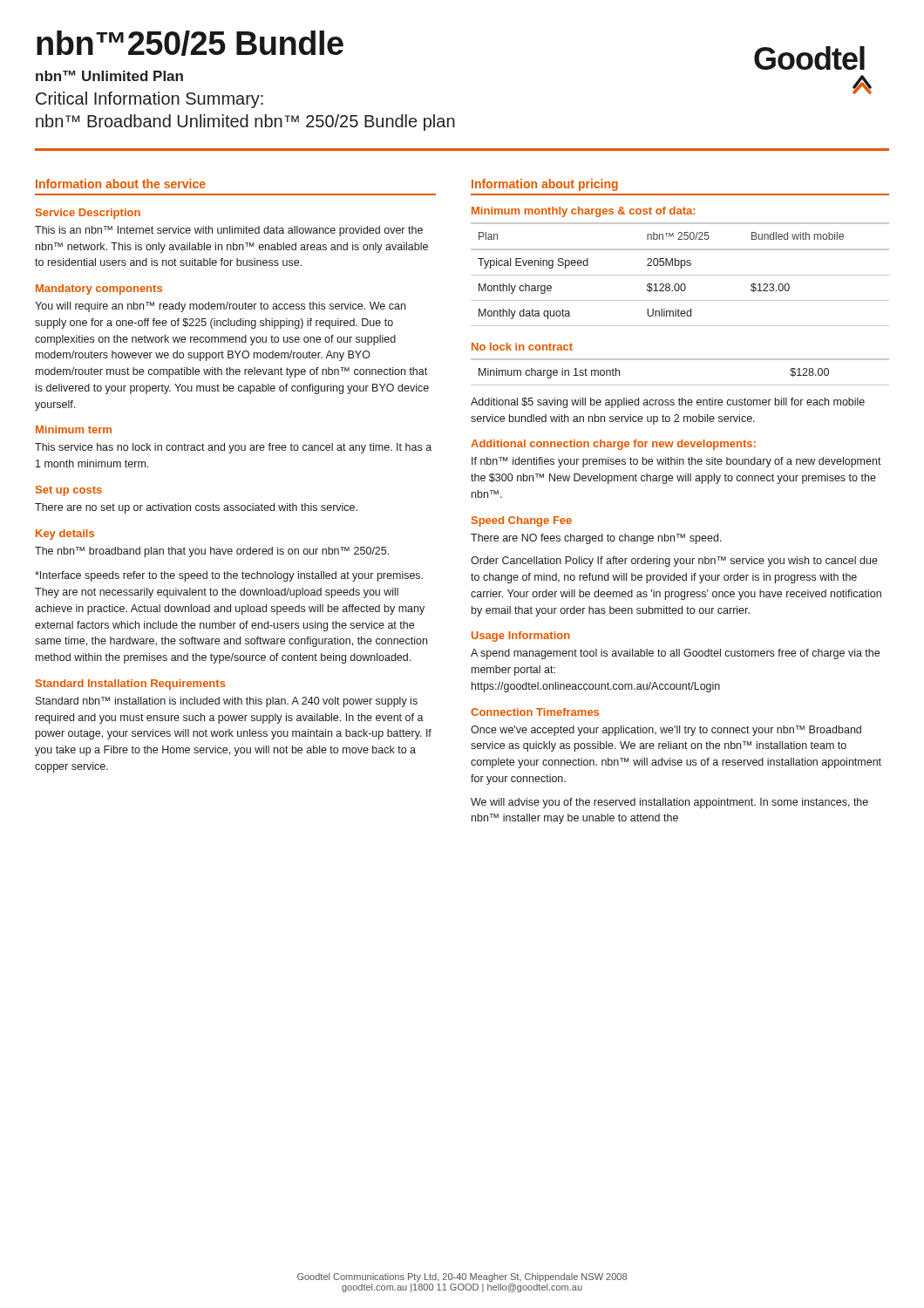The image size is (924, 1308).
Task: Find the section header that reads "Usage Information"
Action: (x=520, y=636)
